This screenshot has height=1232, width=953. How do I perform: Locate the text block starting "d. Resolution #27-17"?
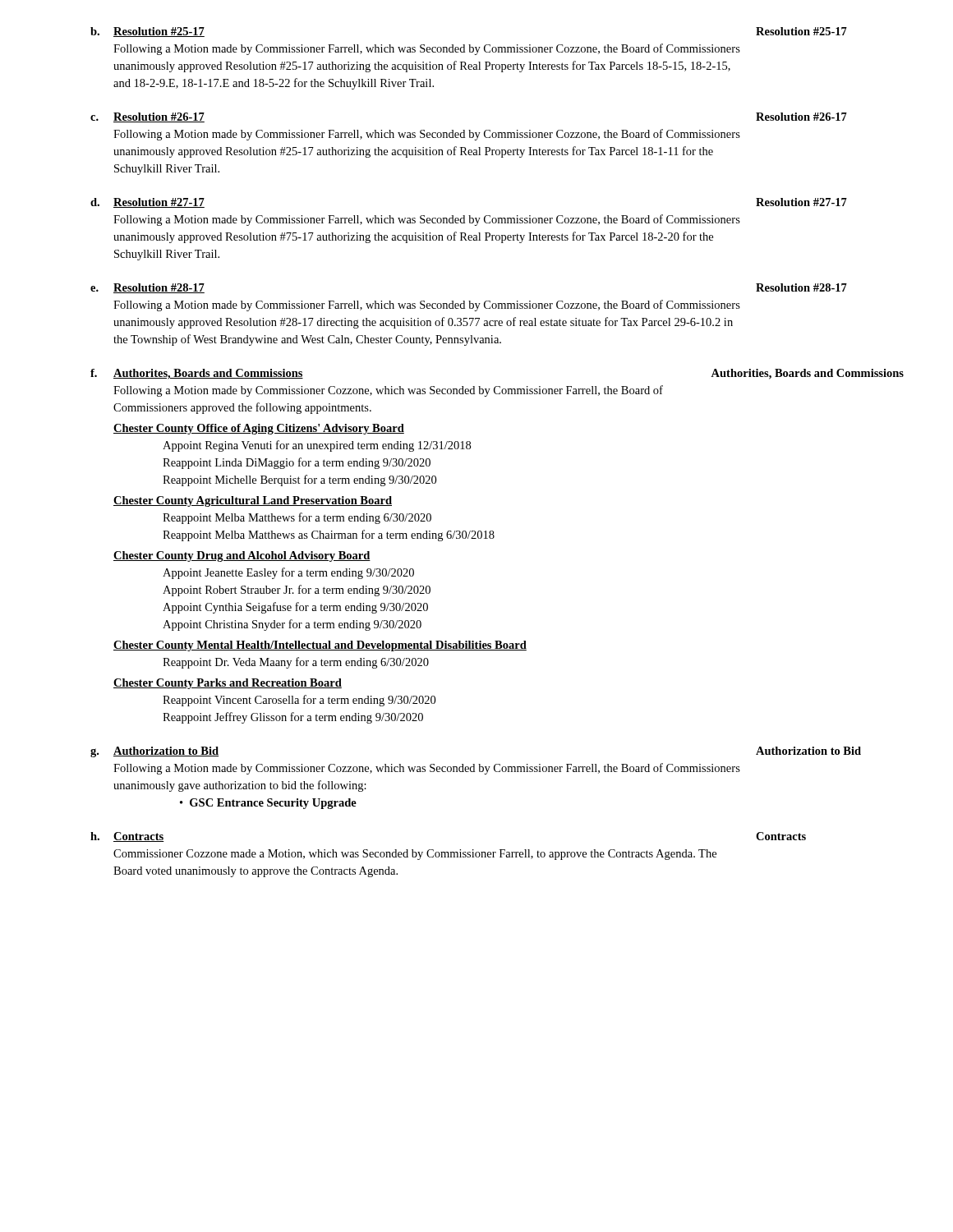coord(497,229)
